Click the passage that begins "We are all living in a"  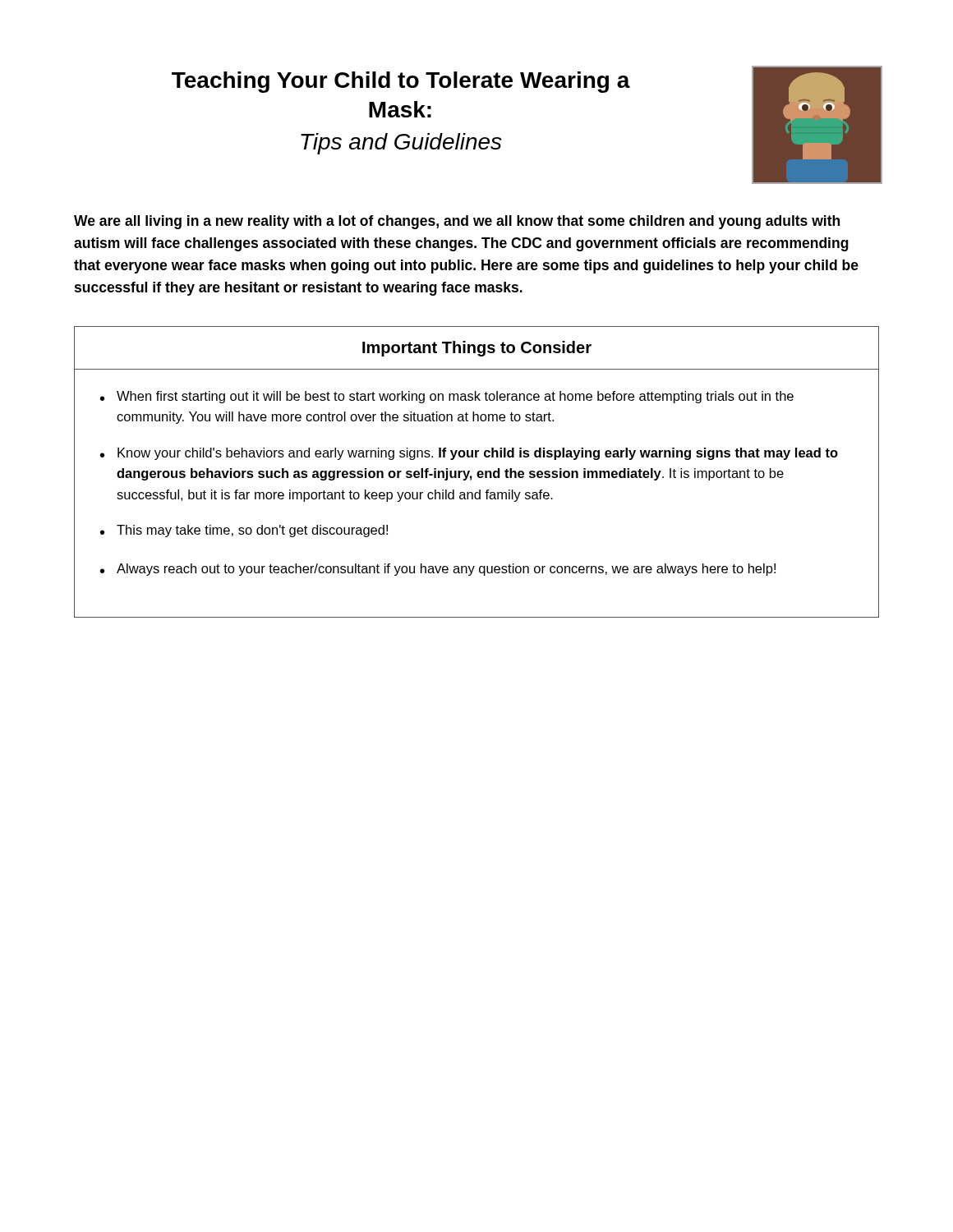pyautogui.click(x=466, y=254)
